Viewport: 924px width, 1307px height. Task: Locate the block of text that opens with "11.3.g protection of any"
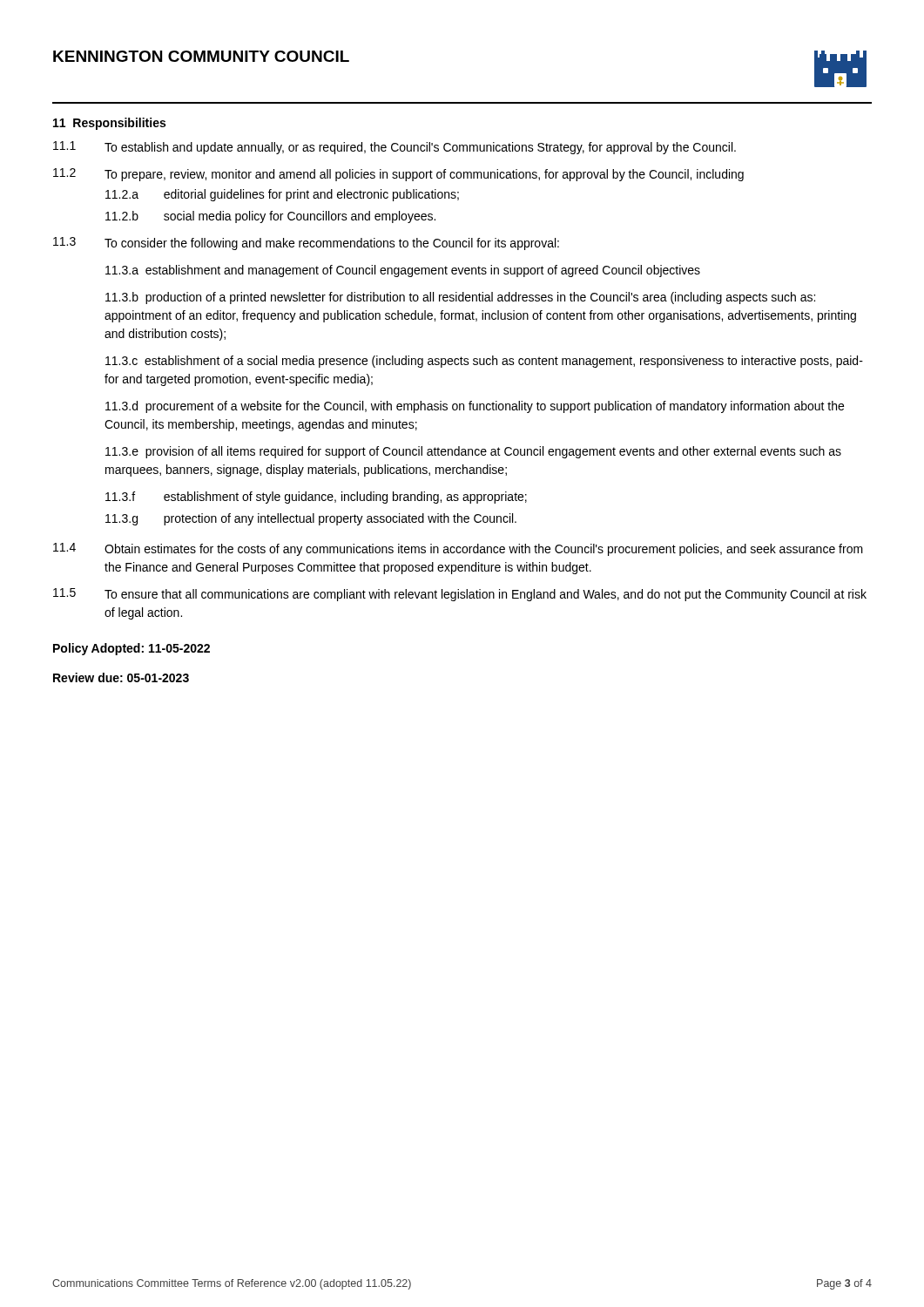pyautogui.click(x=311, y=519)
